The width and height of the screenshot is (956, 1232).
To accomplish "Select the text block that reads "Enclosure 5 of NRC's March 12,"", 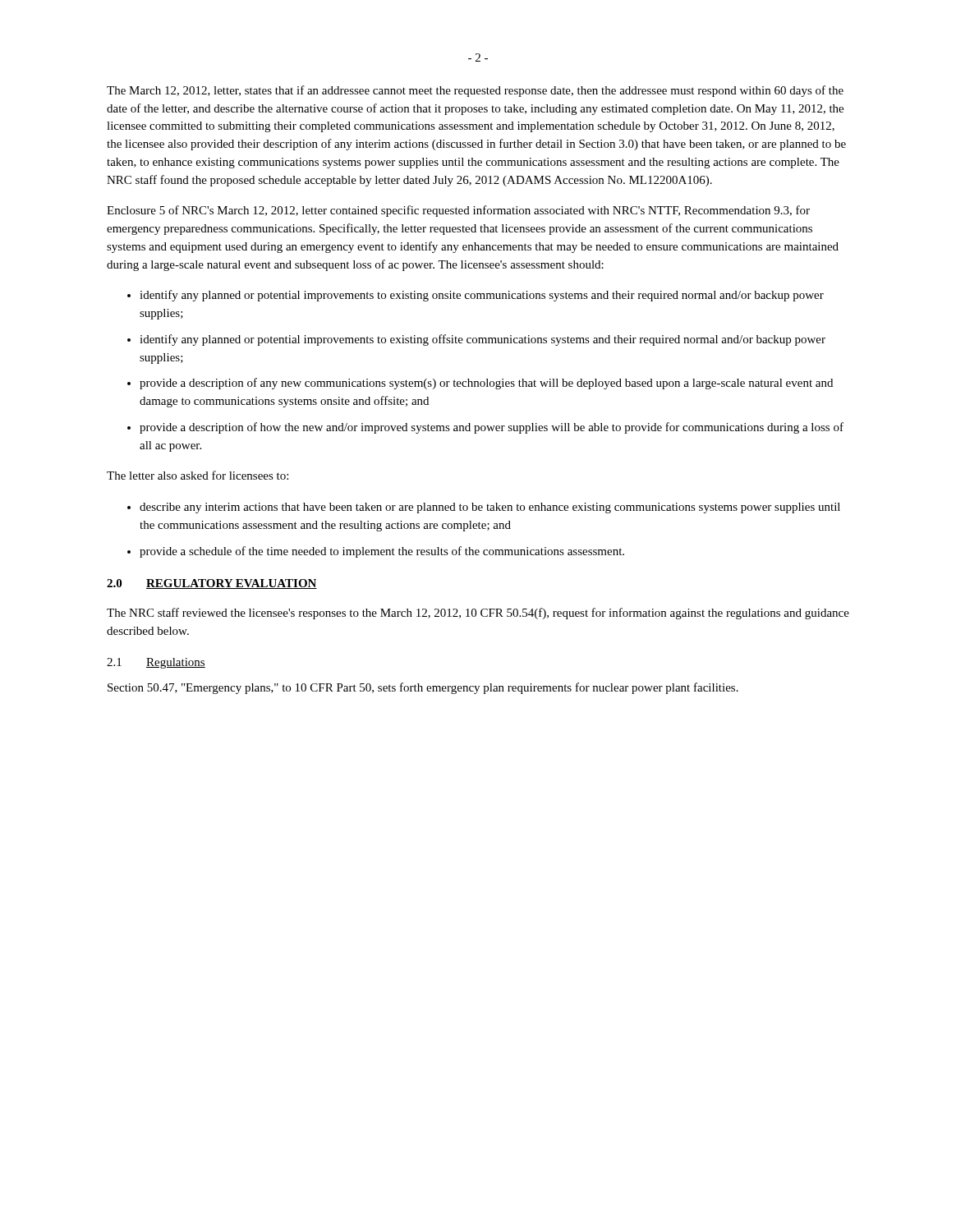I will pos(473,237).
